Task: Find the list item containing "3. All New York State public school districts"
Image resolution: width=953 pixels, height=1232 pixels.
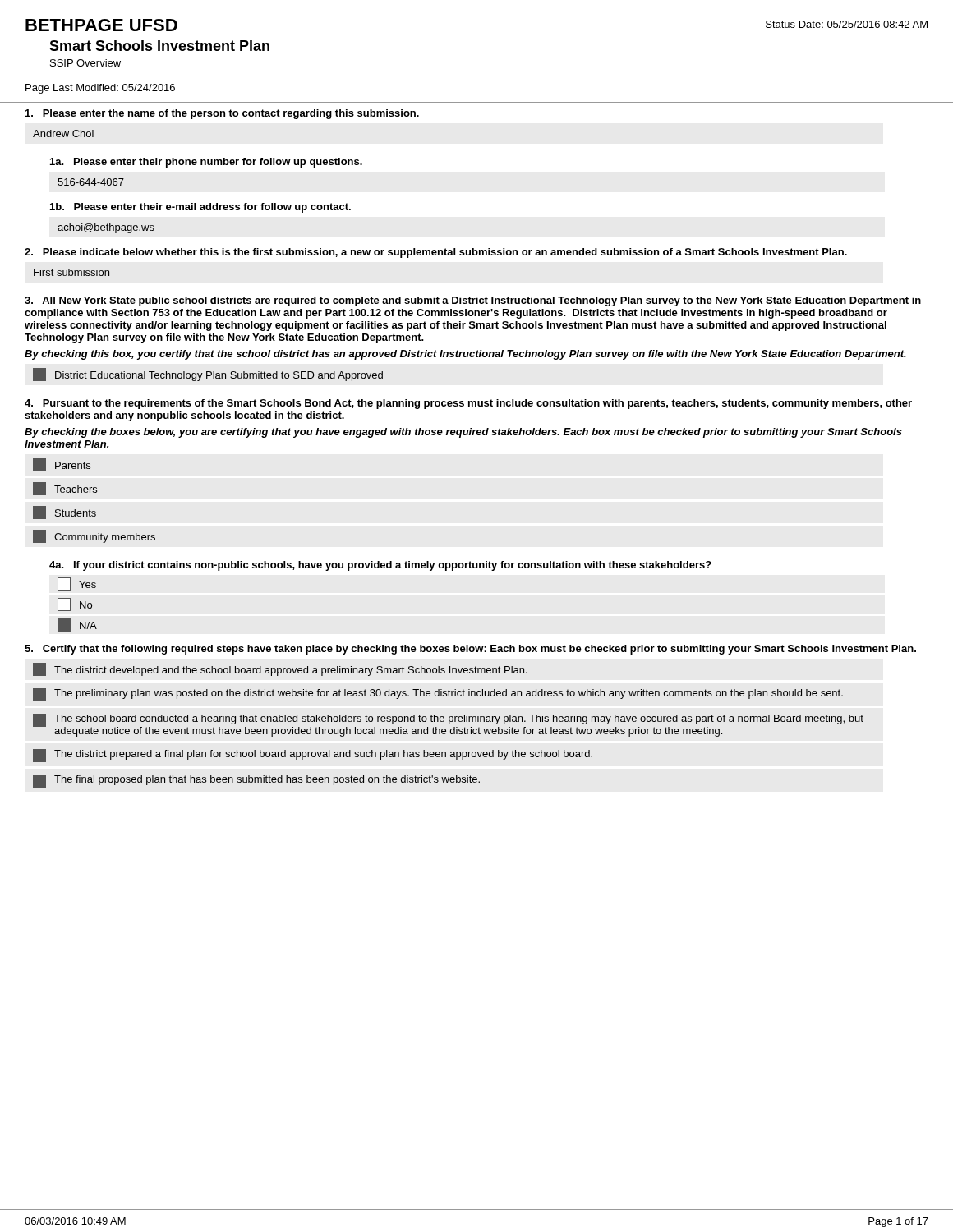Action: click(x=473, y=319)
